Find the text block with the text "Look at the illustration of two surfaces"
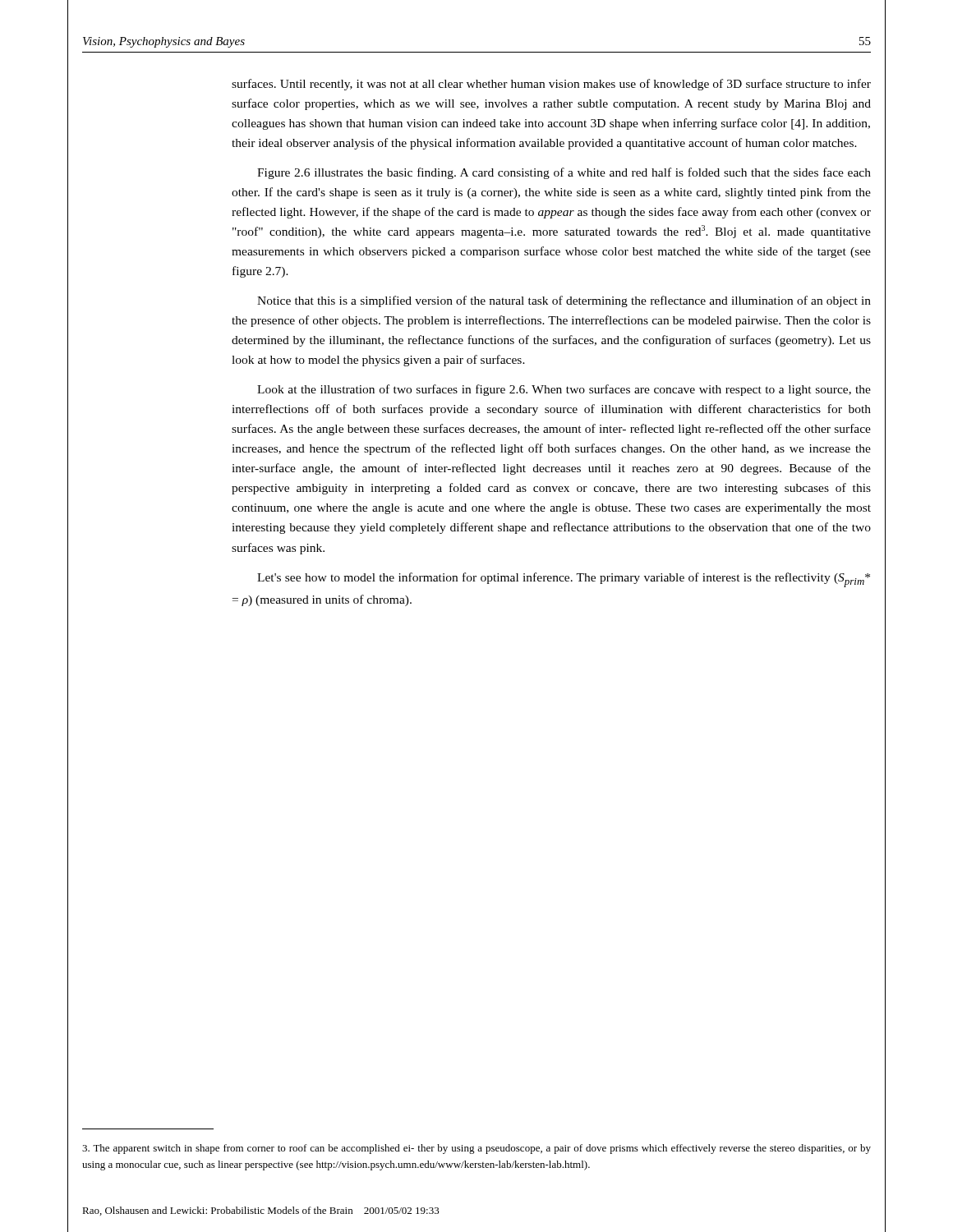Viewport: 953px width, 1232px height. click(551, 468)
